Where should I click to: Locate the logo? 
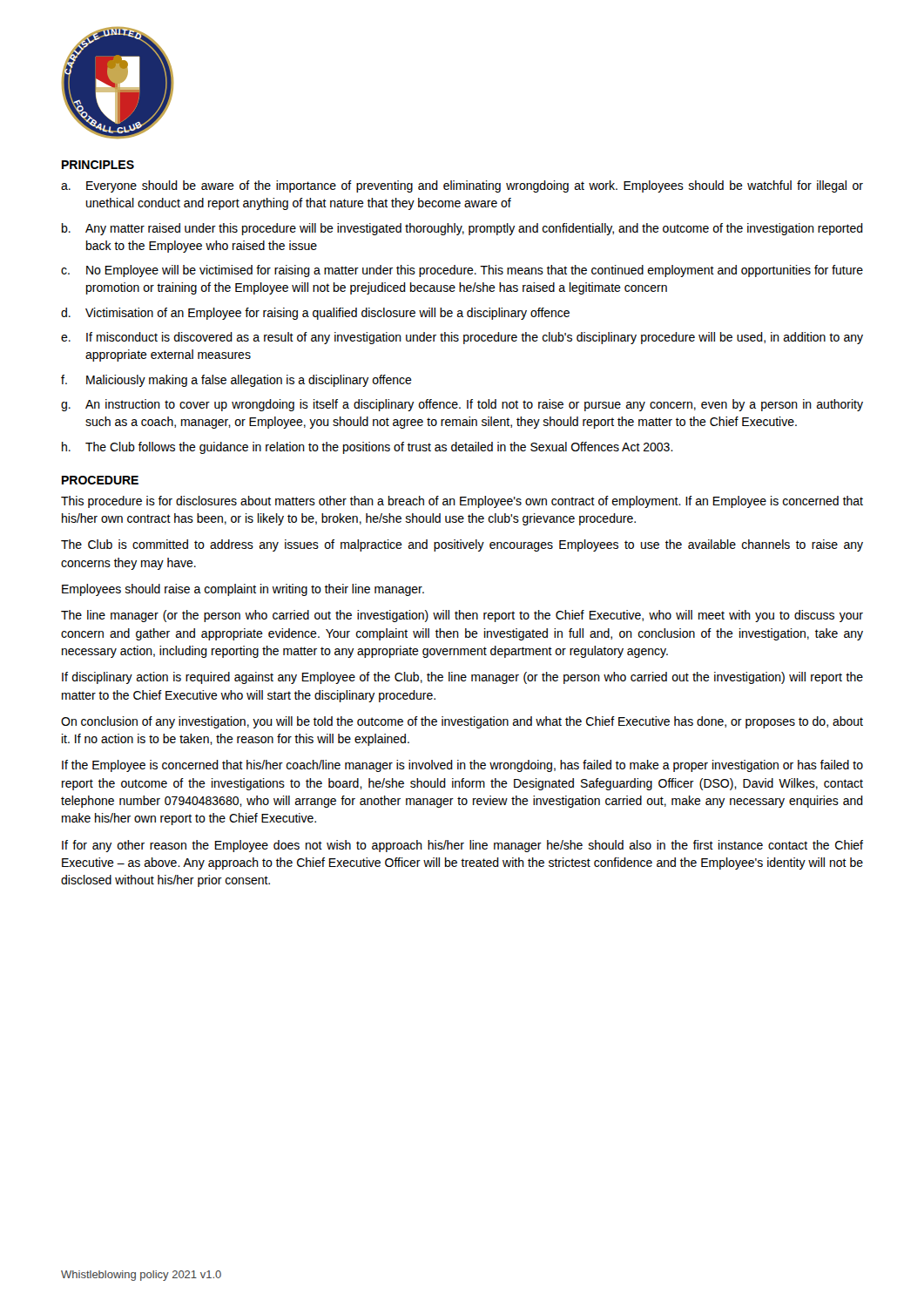pos(462,84)
